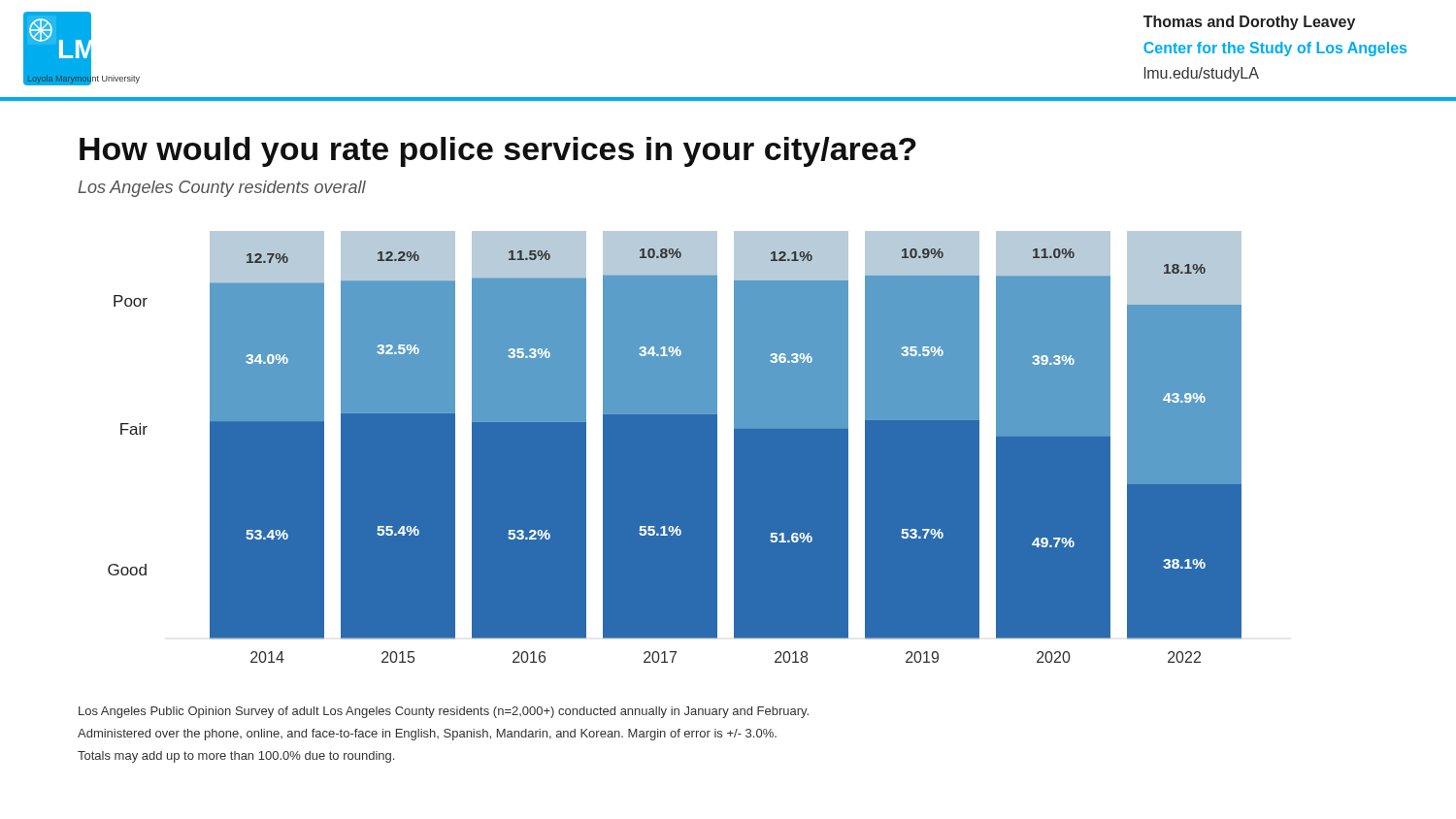The image size is (1456, 819).
Task: Select the footnote
Action: pyautogui.click(x=444, y=733)
